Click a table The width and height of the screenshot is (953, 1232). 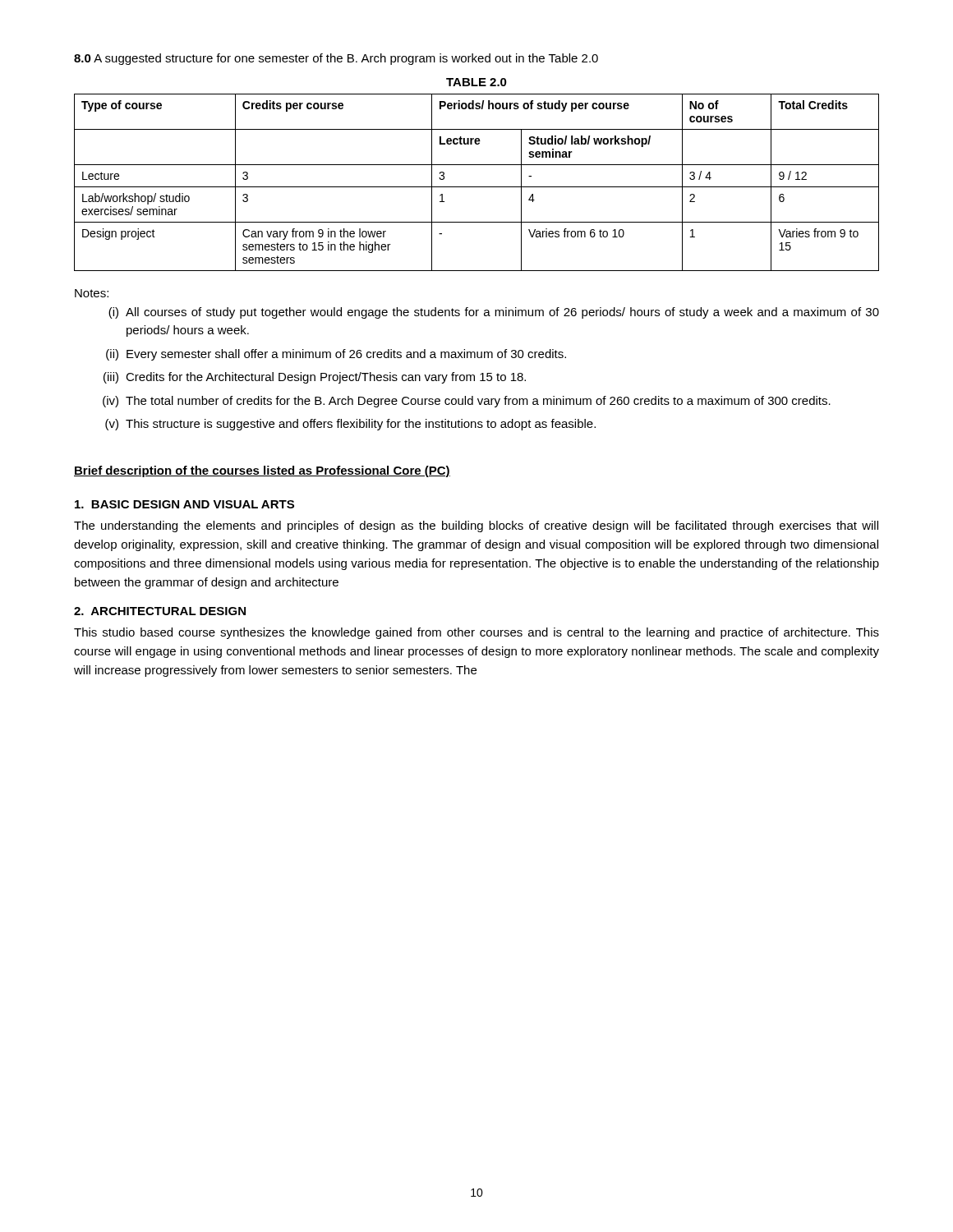476,182
